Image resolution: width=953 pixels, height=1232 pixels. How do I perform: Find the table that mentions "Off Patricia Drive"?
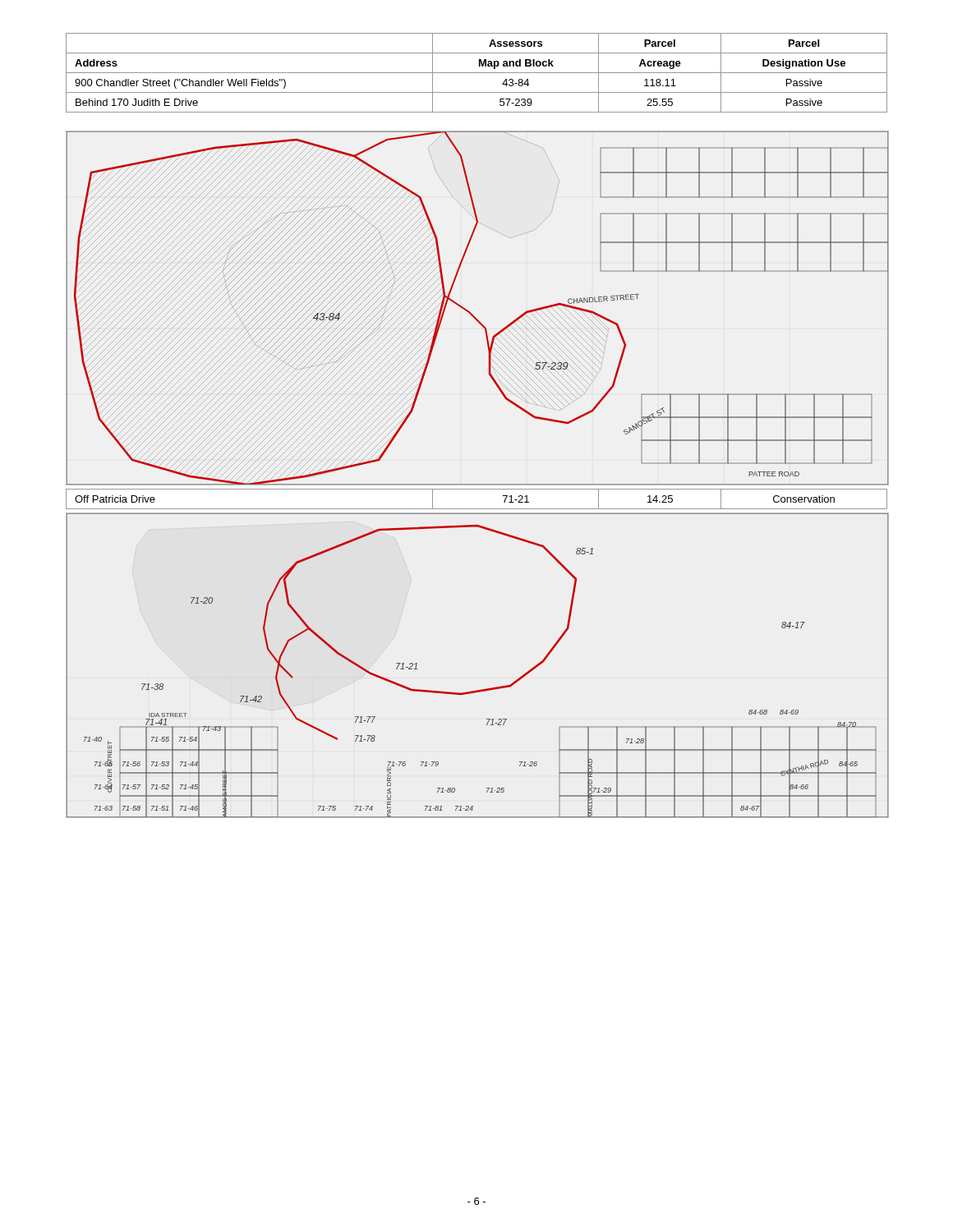click(x=476, y=499)
